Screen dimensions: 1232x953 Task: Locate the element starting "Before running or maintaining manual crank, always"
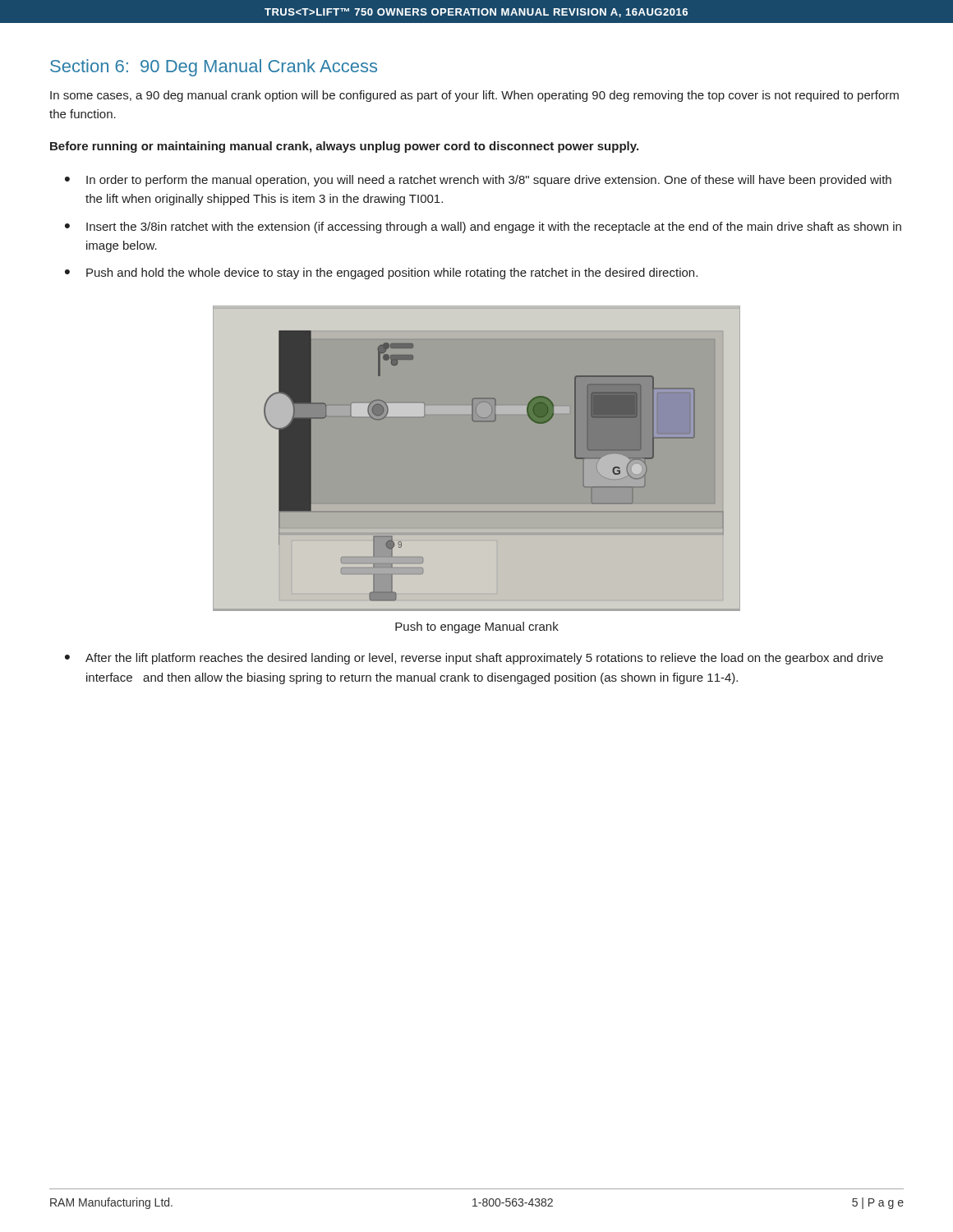coord(344,145)
